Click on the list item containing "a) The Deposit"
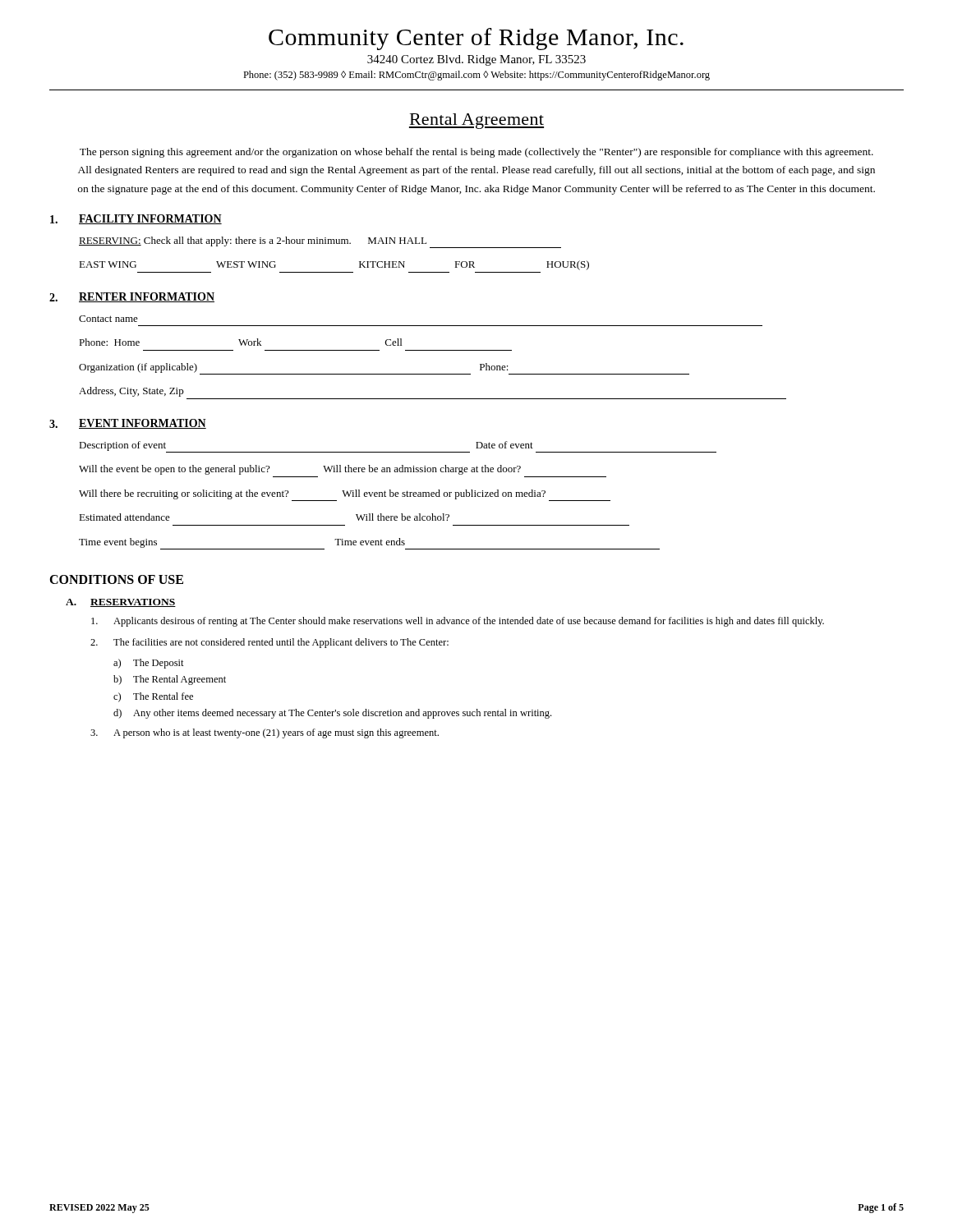This screenshot has height=1232, width=953. coord(148,663)
